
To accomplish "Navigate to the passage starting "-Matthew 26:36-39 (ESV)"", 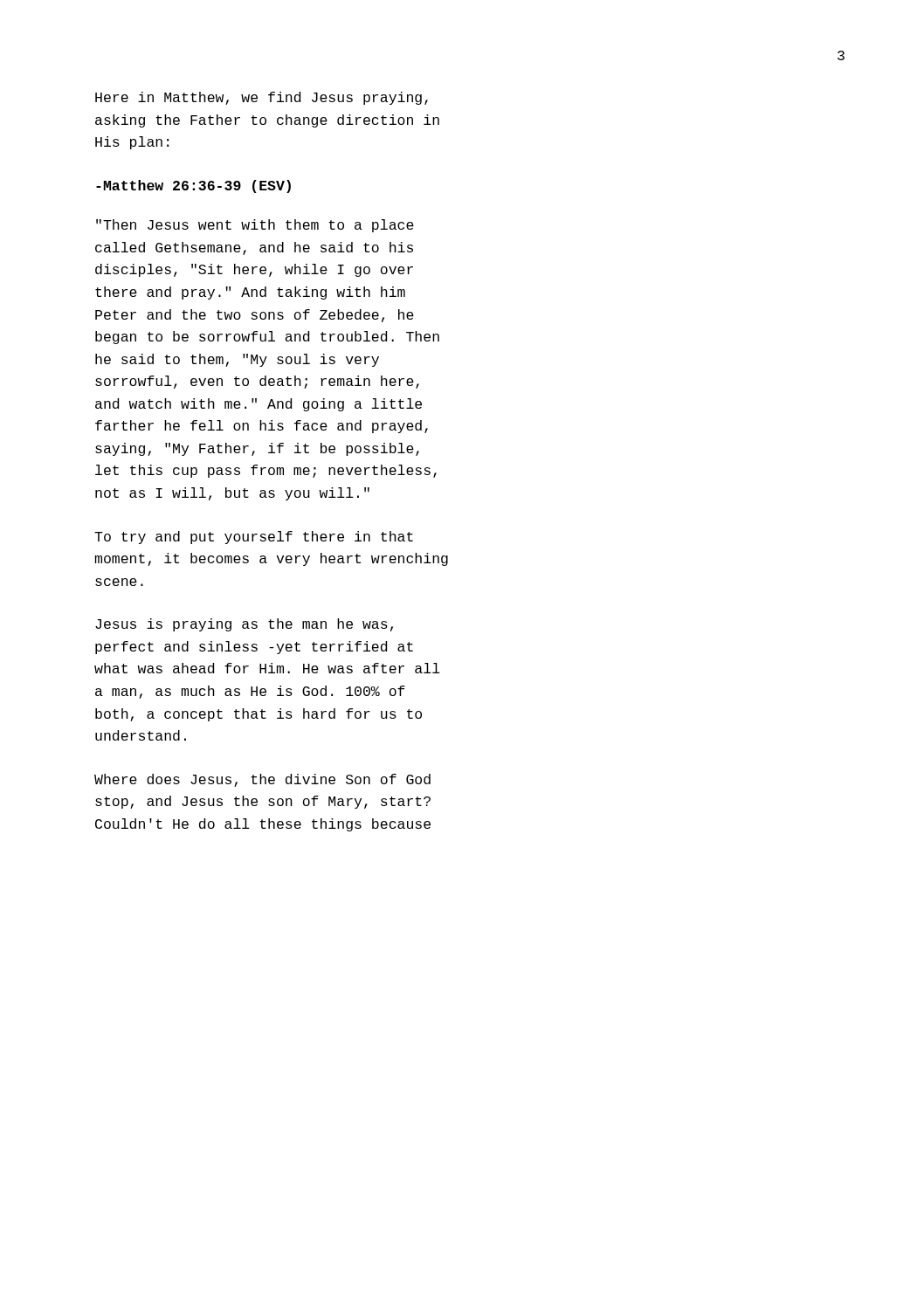I will coord(194,186).
